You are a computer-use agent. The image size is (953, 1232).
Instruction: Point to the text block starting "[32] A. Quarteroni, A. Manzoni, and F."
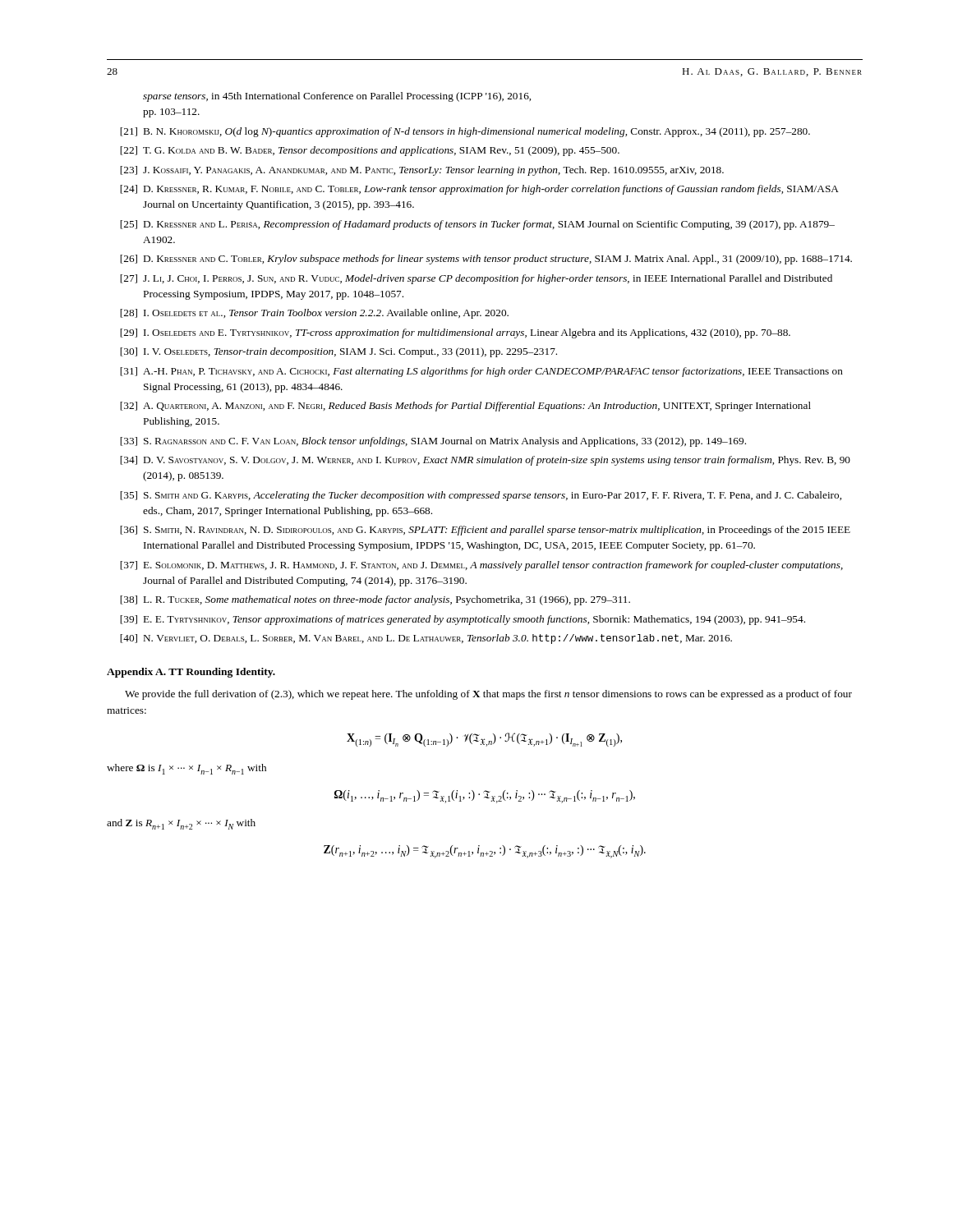click(485, 413)
